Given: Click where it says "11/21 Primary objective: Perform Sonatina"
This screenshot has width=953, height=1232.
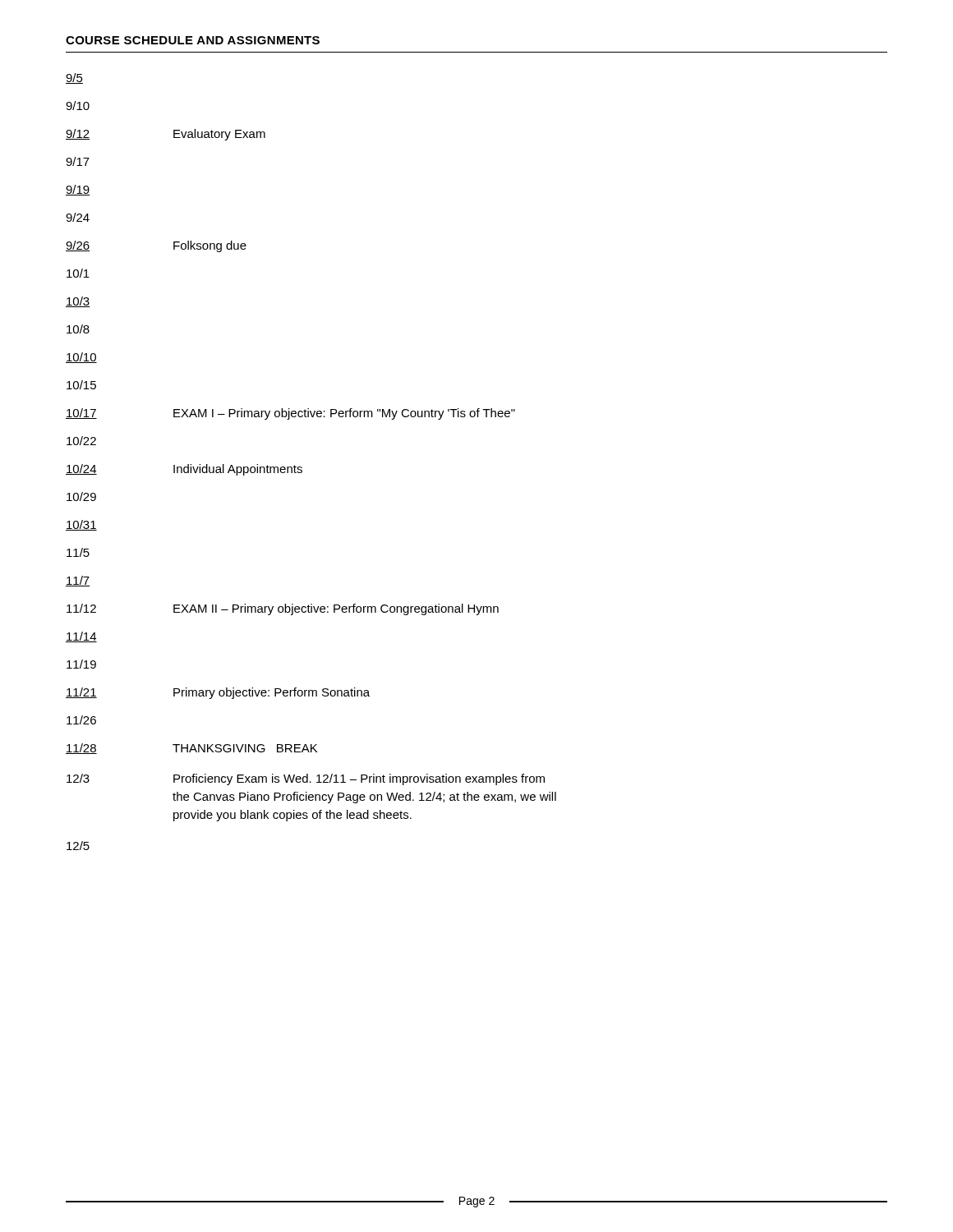Looking at the screenshot, I should point(218,693).
